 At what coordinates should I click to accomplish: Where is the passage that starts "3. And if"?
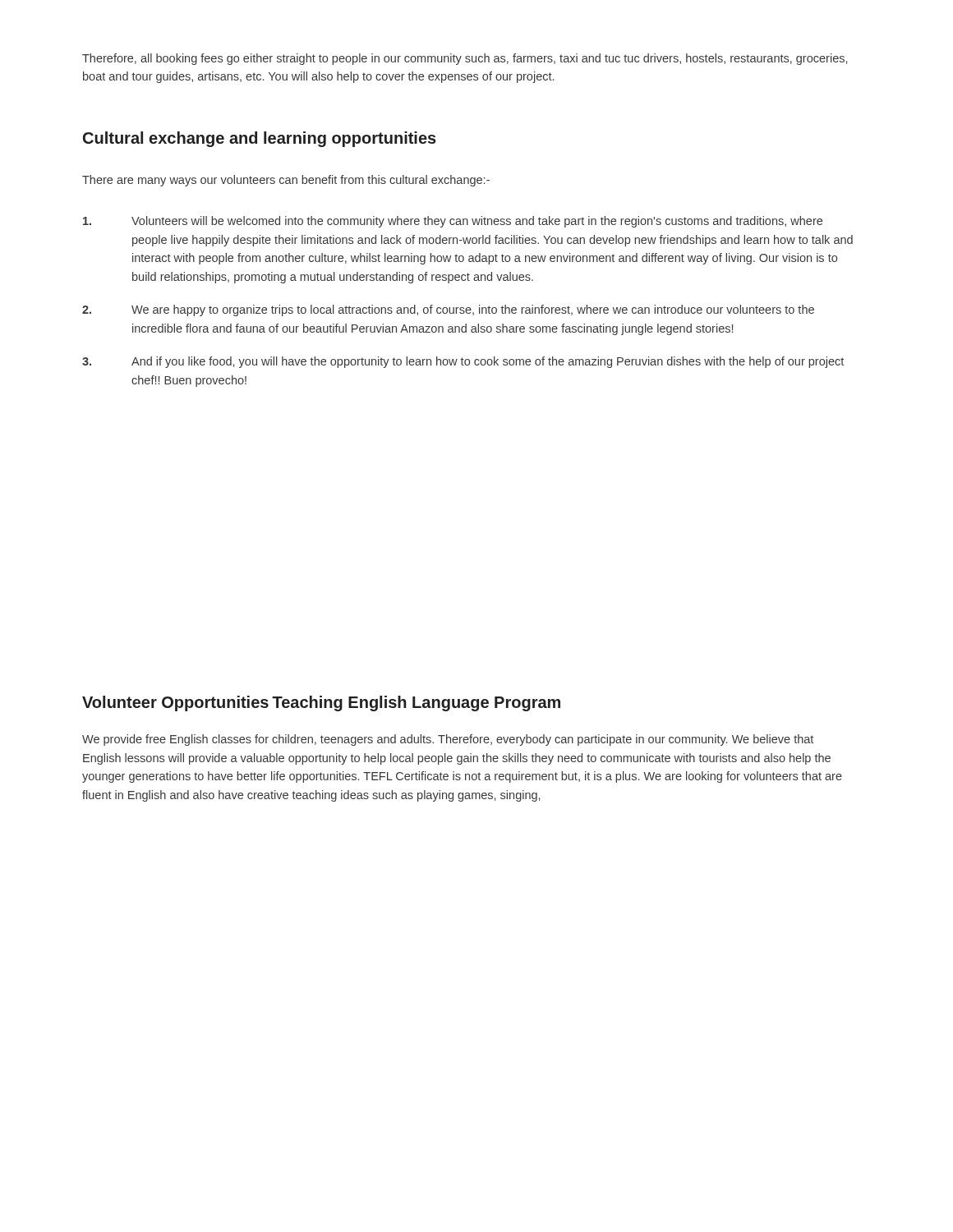[468, 371]
